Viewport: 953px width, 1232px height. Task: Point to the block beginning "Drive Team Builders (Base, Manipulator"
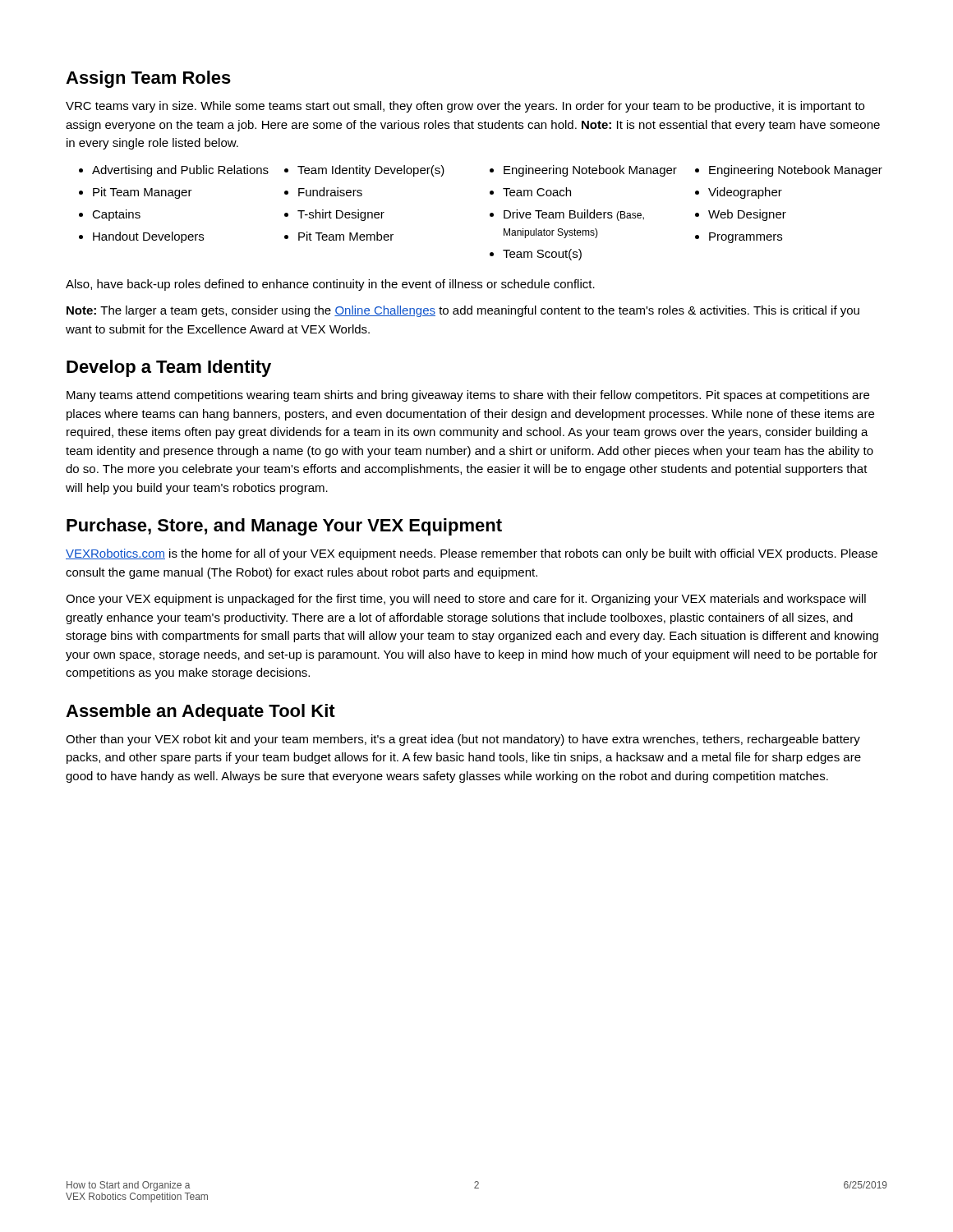tap(574, 222)
